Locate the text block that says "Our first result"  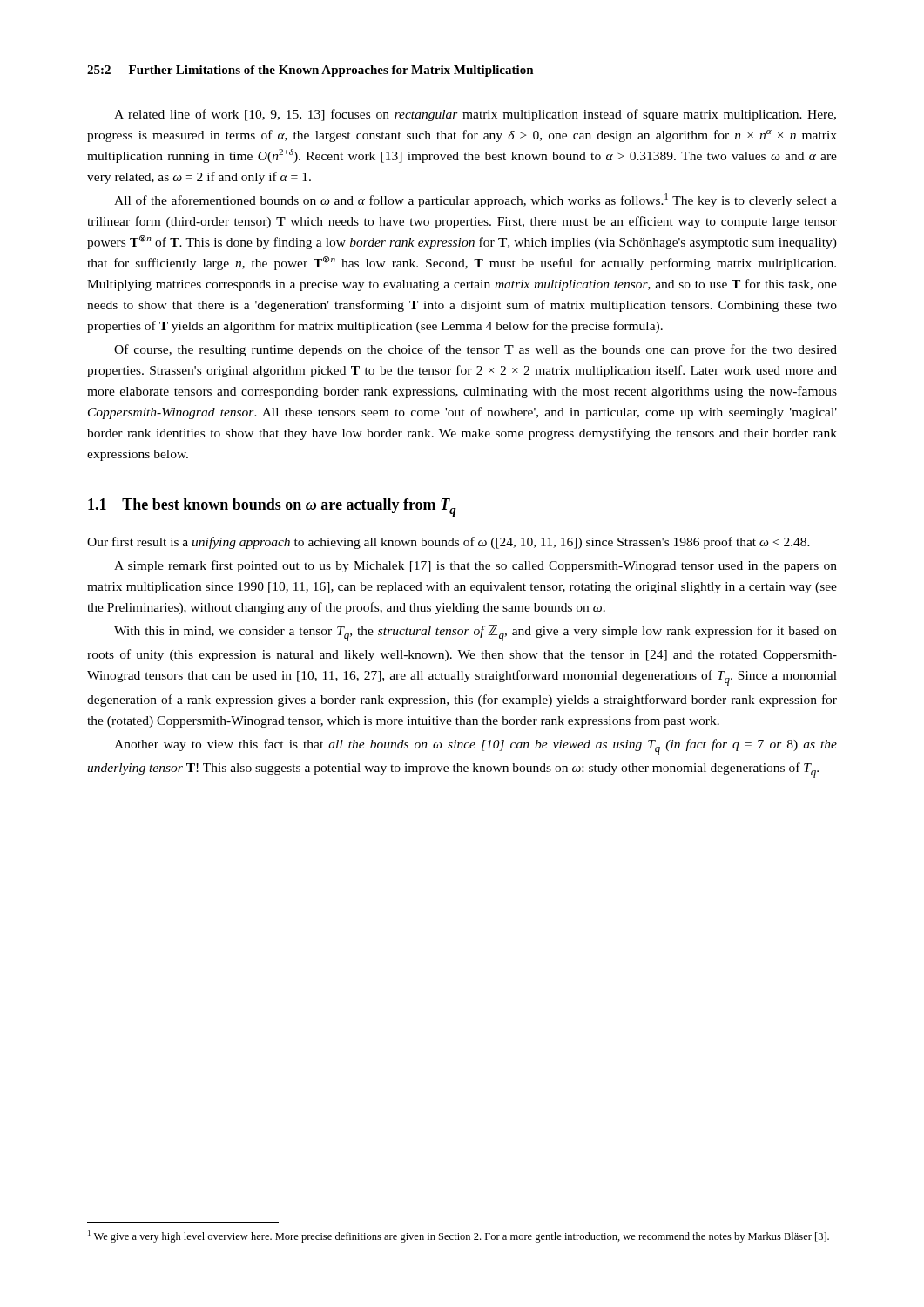462,542
